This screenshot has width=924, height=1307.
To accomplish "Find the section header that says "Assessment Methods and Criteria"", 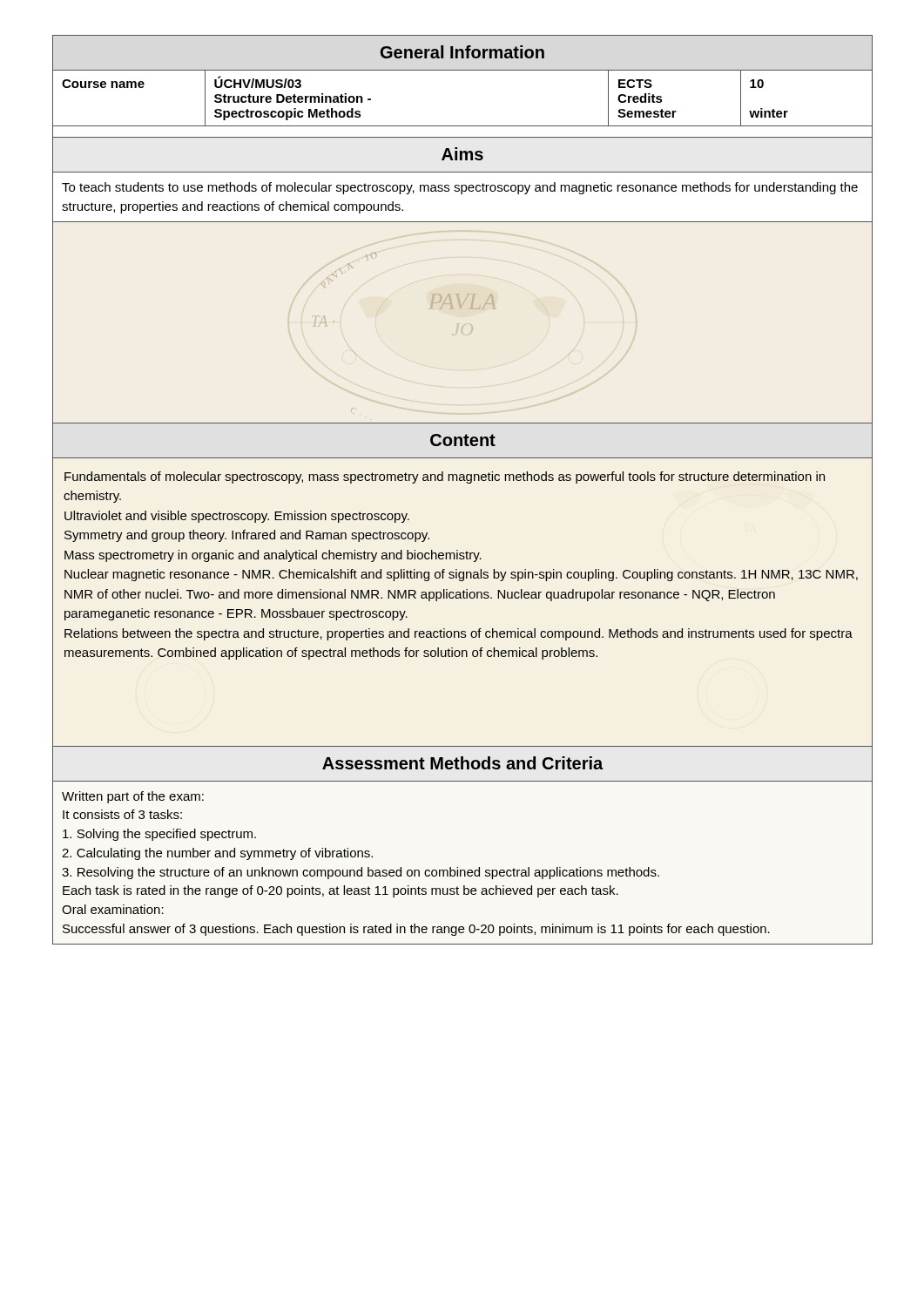I will point(462,763).
